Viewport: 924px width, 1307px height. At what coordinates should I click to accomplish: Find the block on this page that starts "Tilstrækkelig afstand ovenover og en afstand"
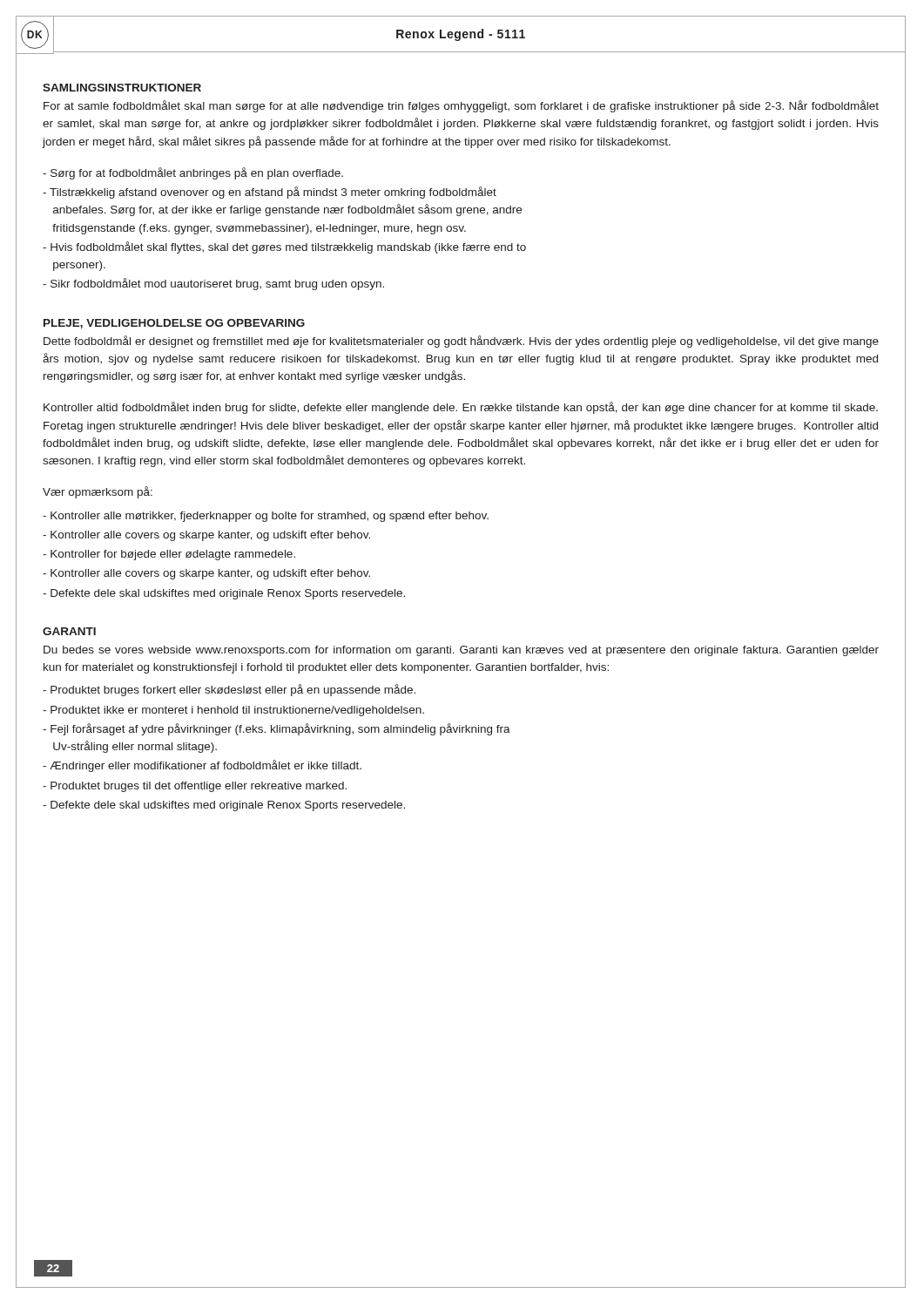coord(283,210)
